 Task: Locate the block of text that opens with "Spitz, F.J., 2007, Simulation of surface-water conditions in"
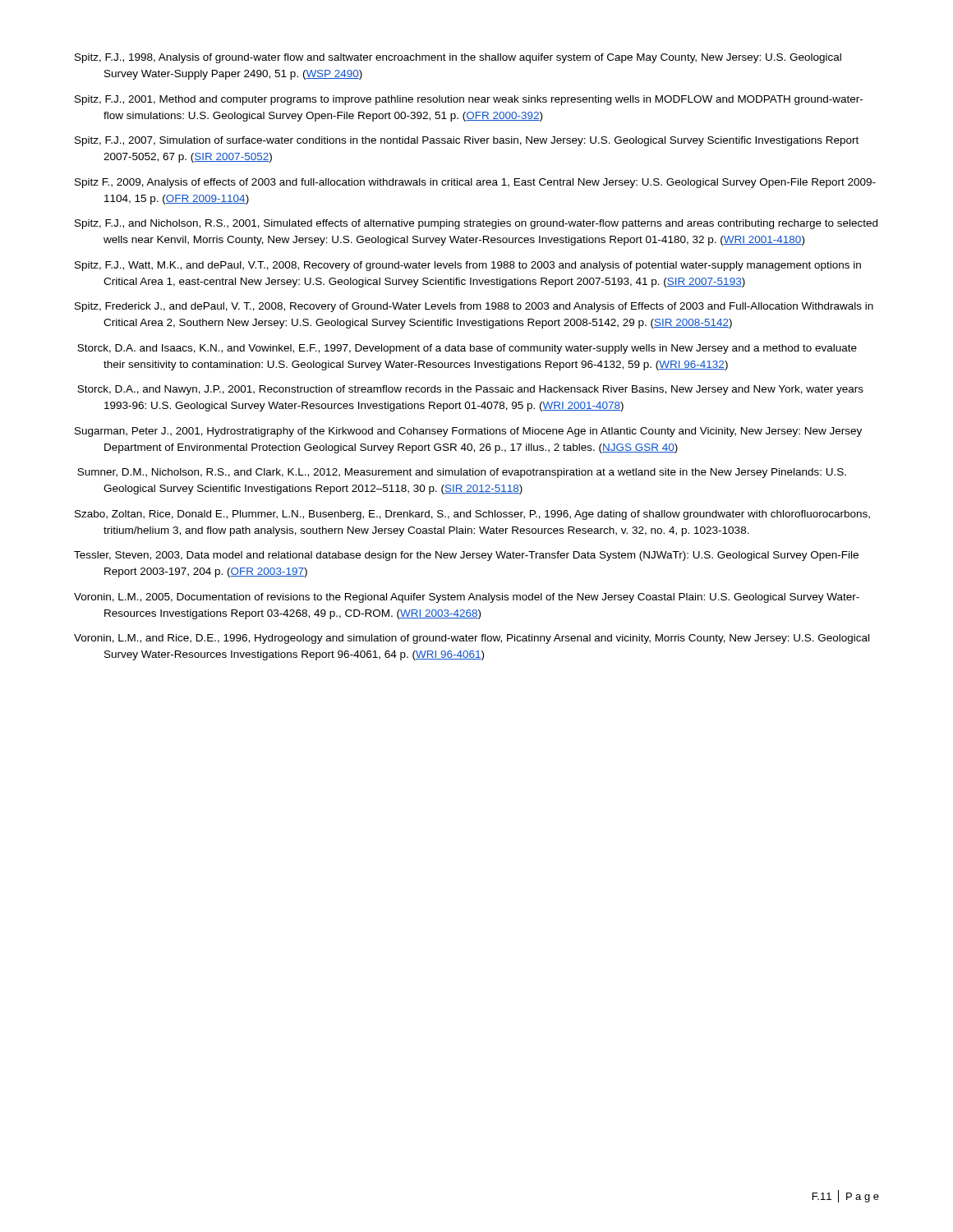466,148
